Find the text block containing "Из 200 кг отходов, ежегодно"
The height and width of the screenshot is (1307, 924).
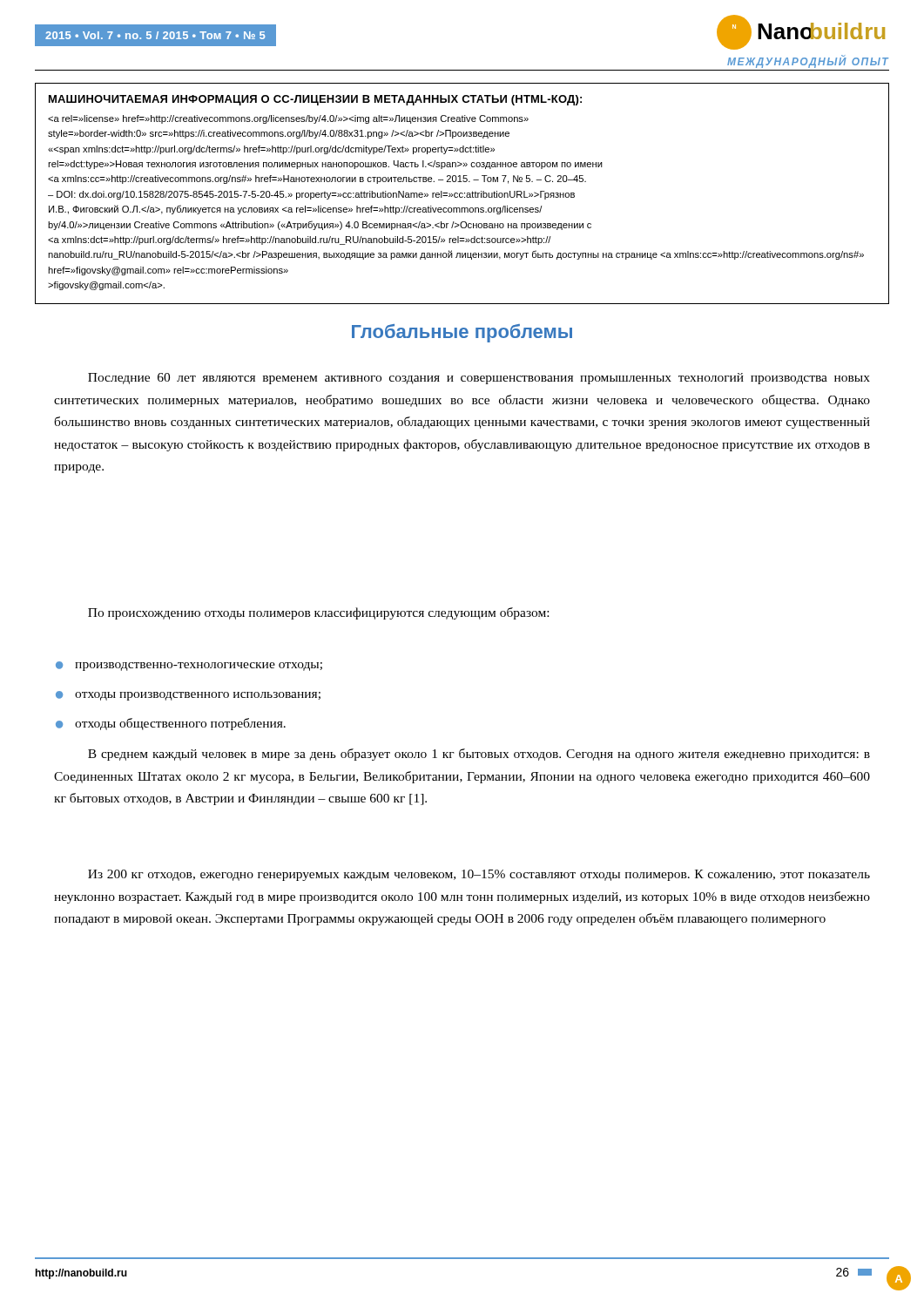coord(462,896)
